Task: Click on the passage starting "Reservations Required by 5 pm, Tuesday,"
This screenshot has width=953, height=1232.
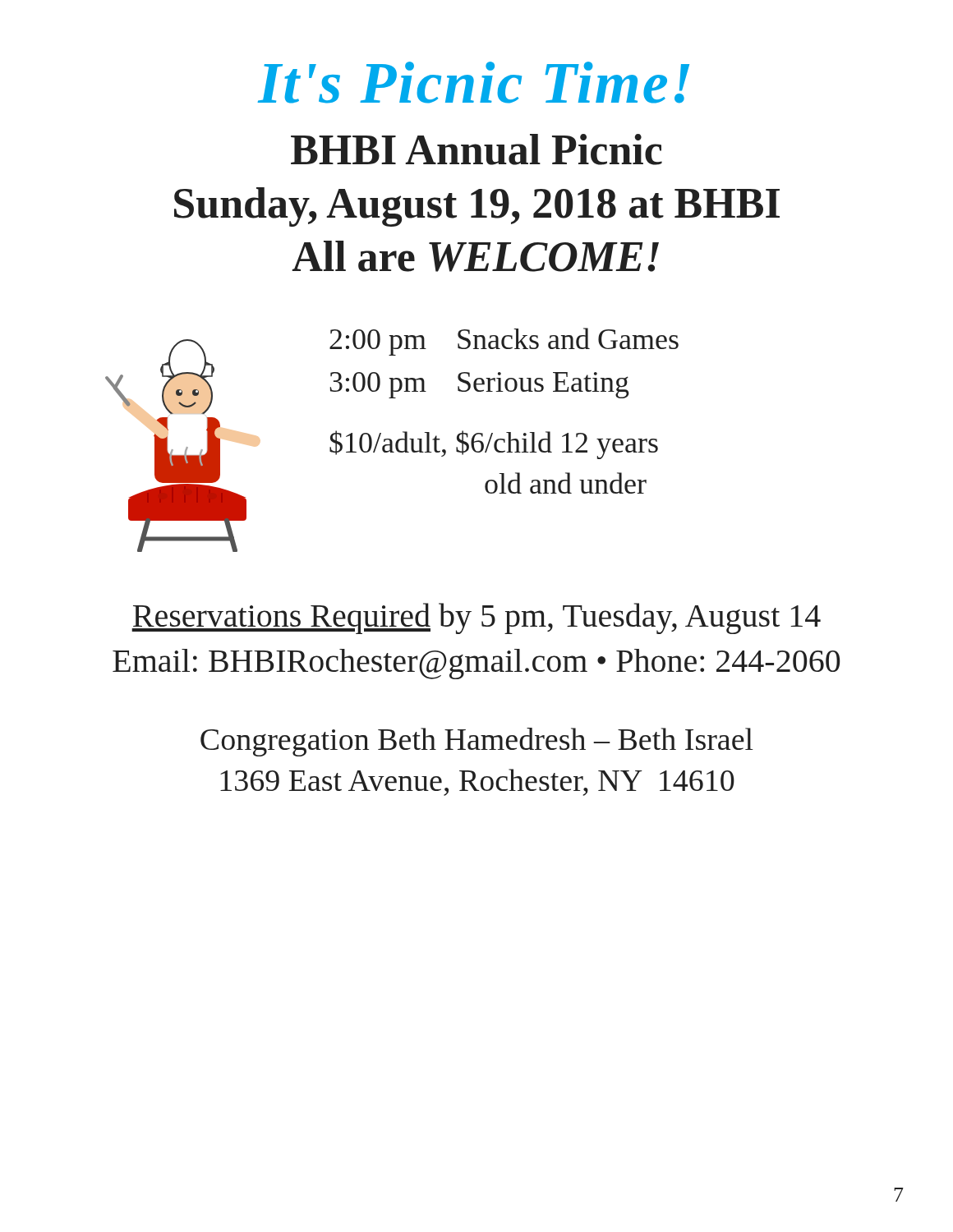Action: coord(476,638)
